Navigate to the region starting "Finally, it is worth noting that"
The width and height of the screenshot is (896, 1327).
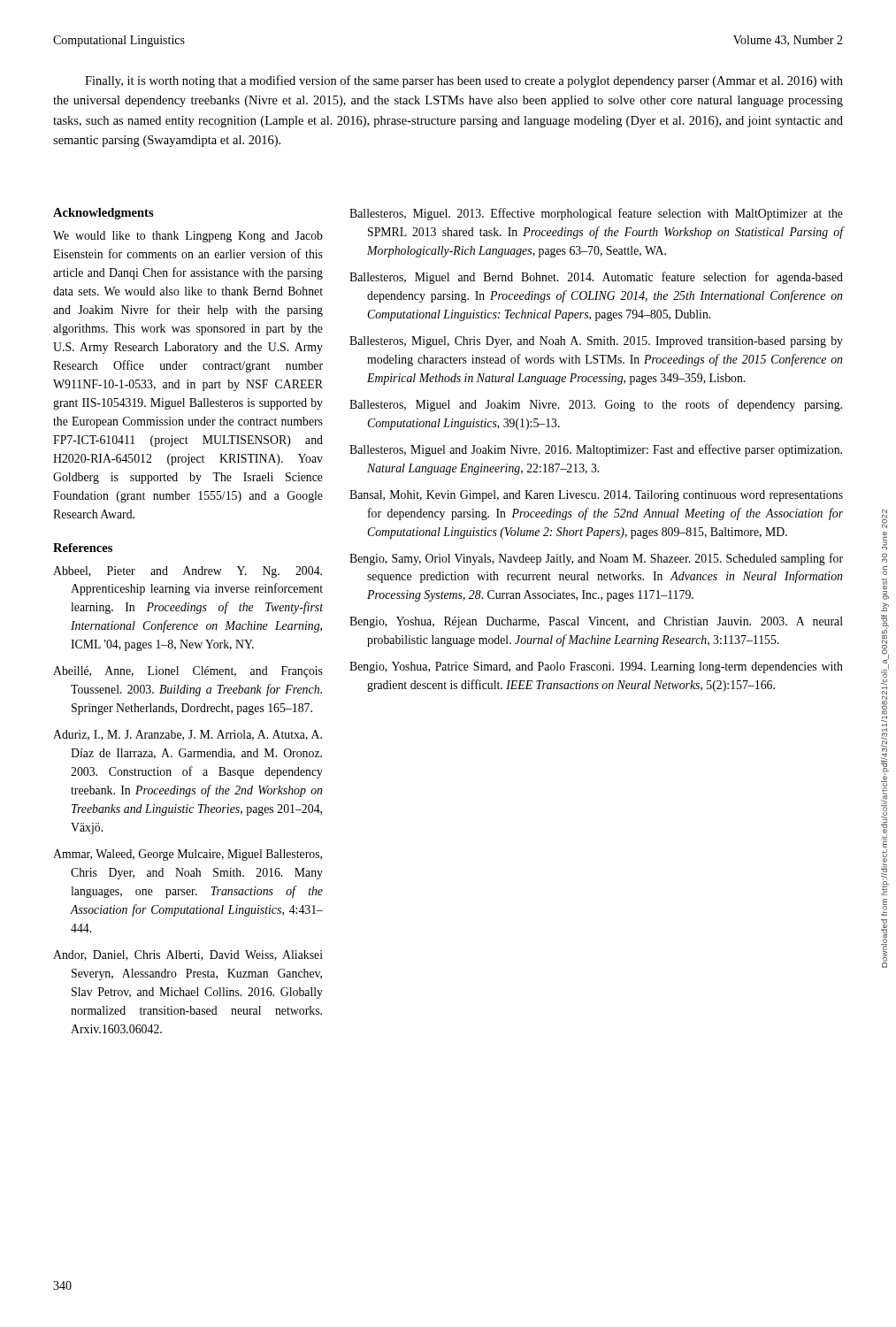(448, 110)
